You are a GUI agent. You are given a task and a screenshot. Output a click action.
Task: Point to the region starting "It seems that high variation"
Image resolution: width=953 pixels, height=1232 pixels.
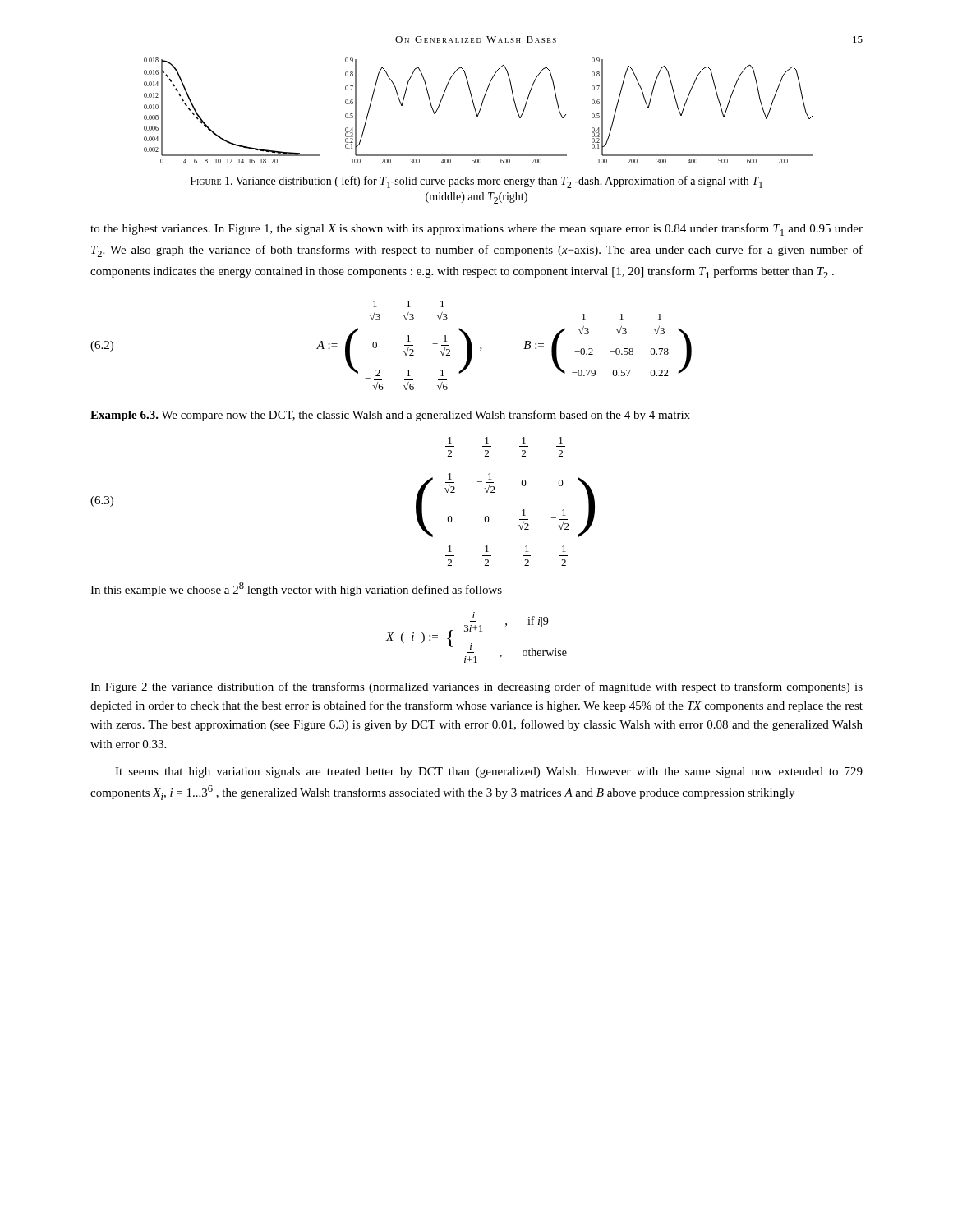point(476,784)
